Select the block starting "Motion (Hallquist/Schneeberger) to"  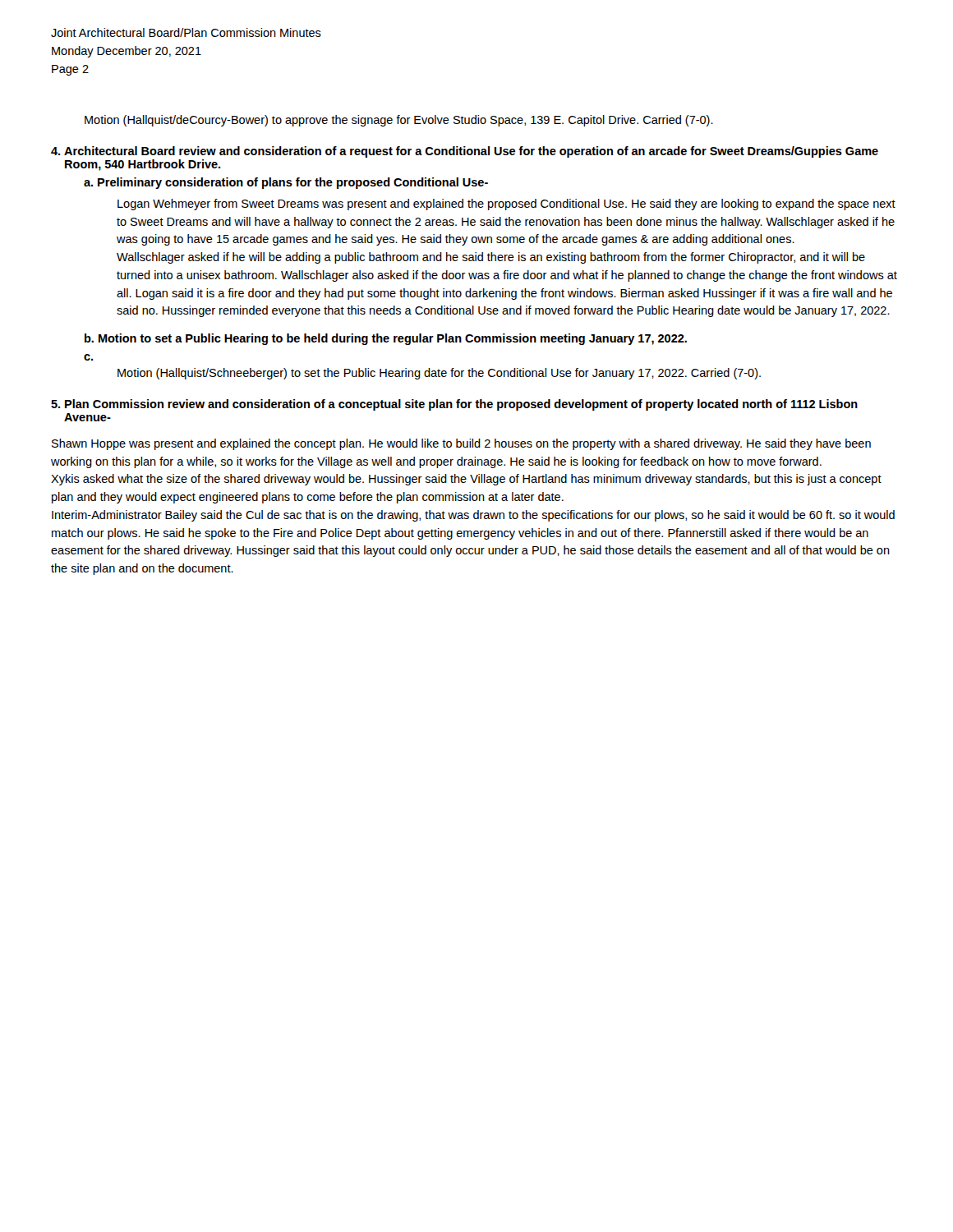(509, 374)
